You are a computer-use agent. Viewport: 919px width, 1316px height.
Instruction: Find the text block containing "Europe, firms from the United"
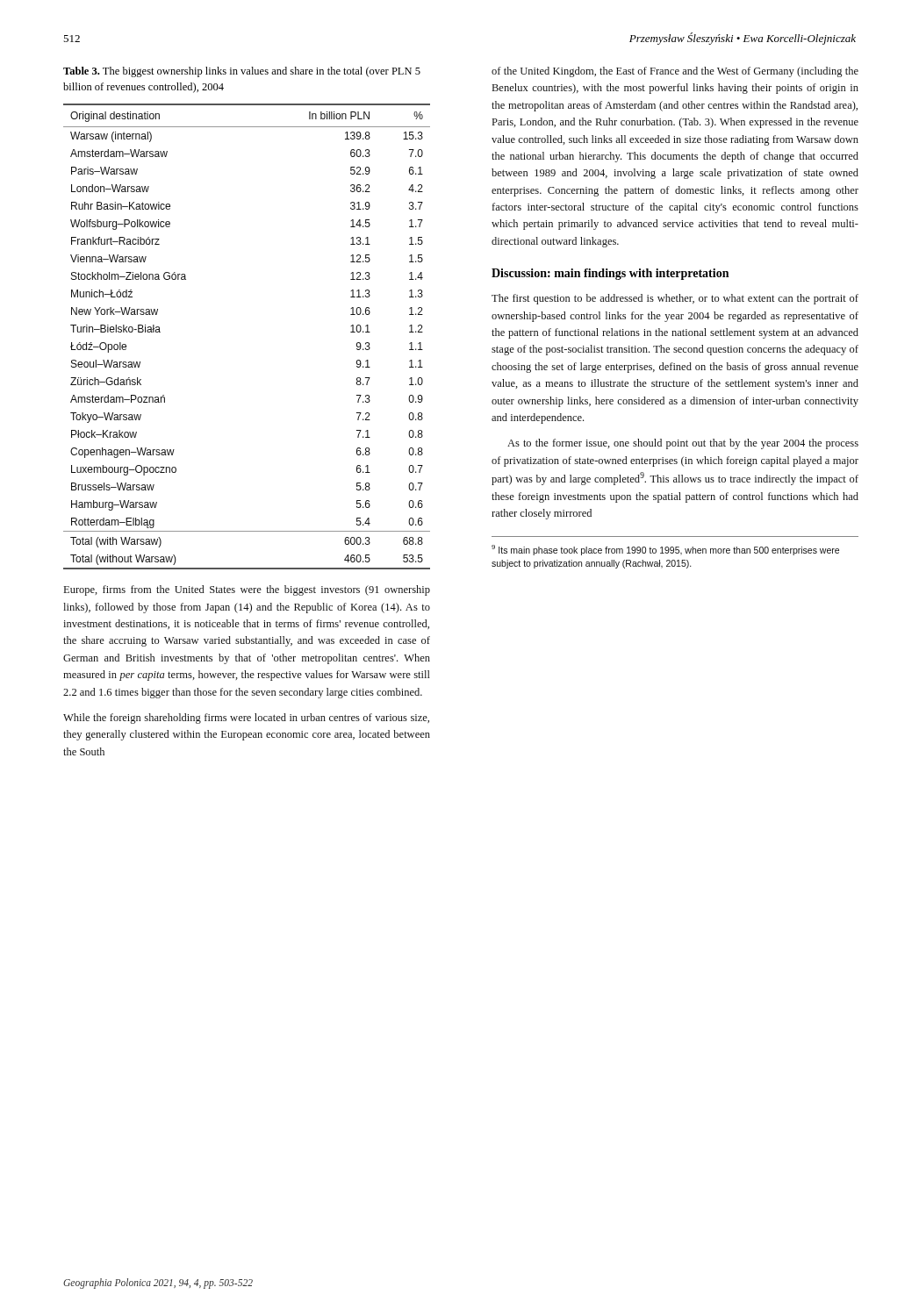[247, 671]
